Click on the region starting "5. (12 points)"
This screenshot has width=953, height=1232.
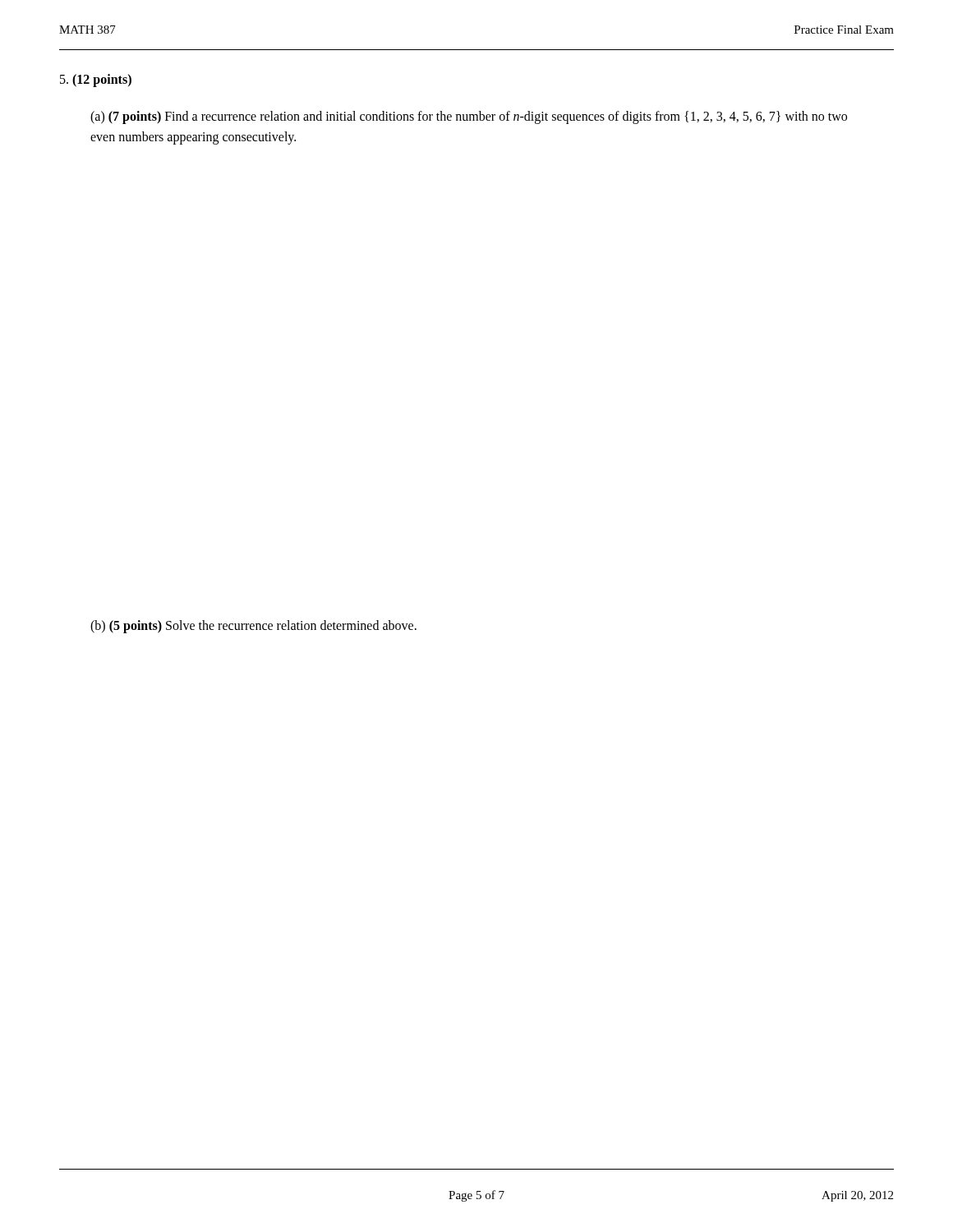tap(95, 79)
